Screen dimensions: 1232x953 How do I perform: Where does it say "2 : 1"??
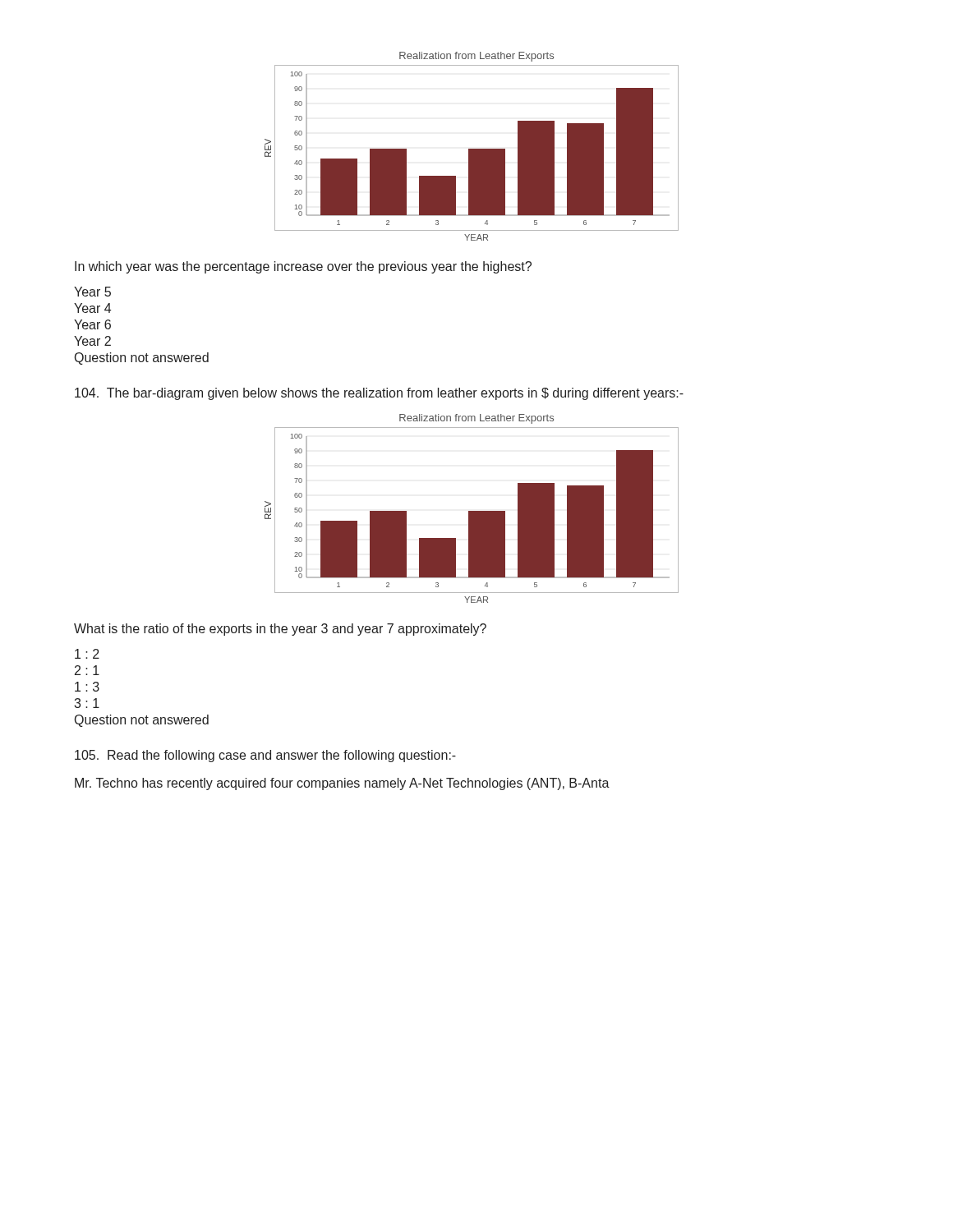coord(87,671)
